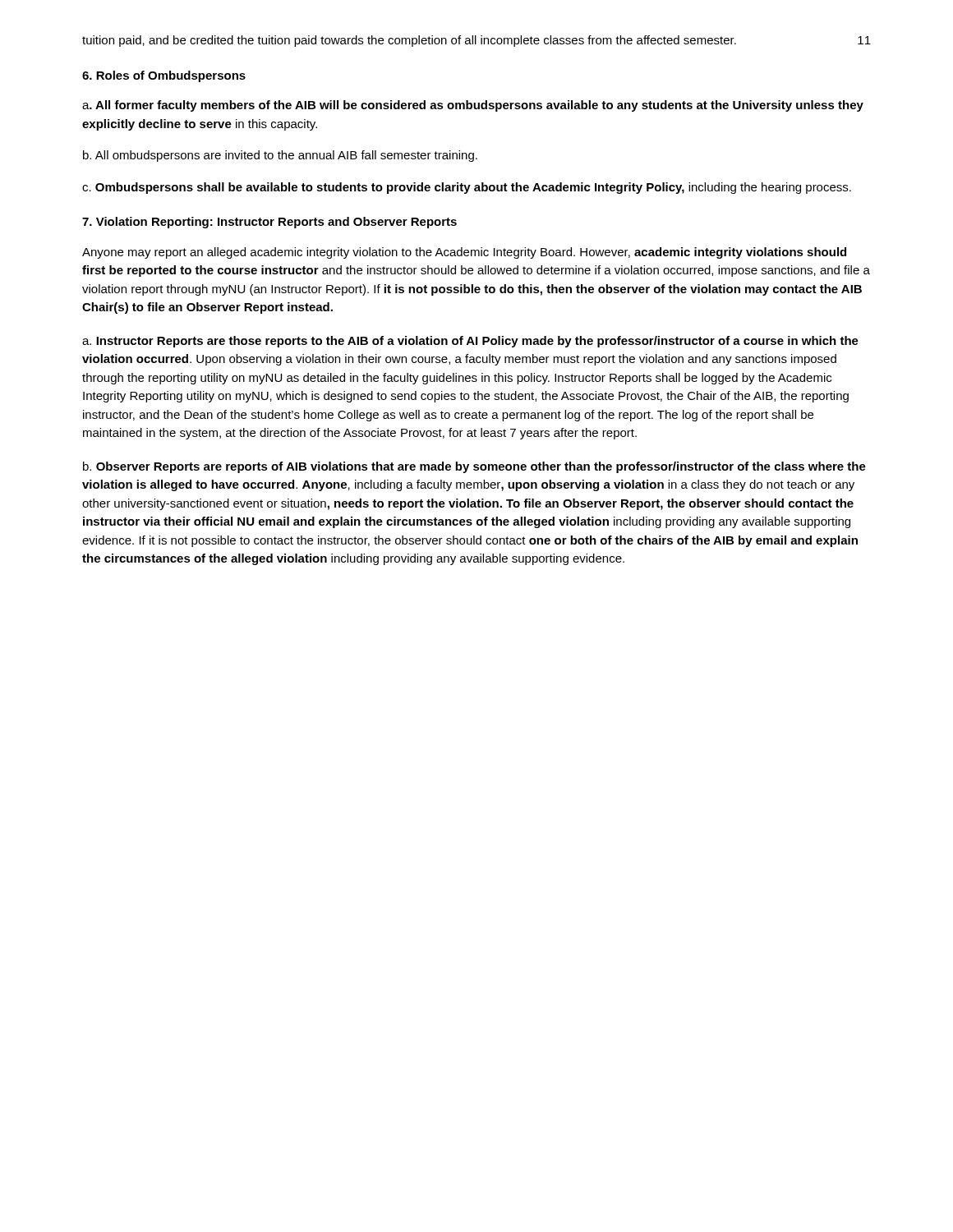The image size is (953, 1232).
Task: Select the region starting "6. Roles of"
Action: tap(164, 75)
